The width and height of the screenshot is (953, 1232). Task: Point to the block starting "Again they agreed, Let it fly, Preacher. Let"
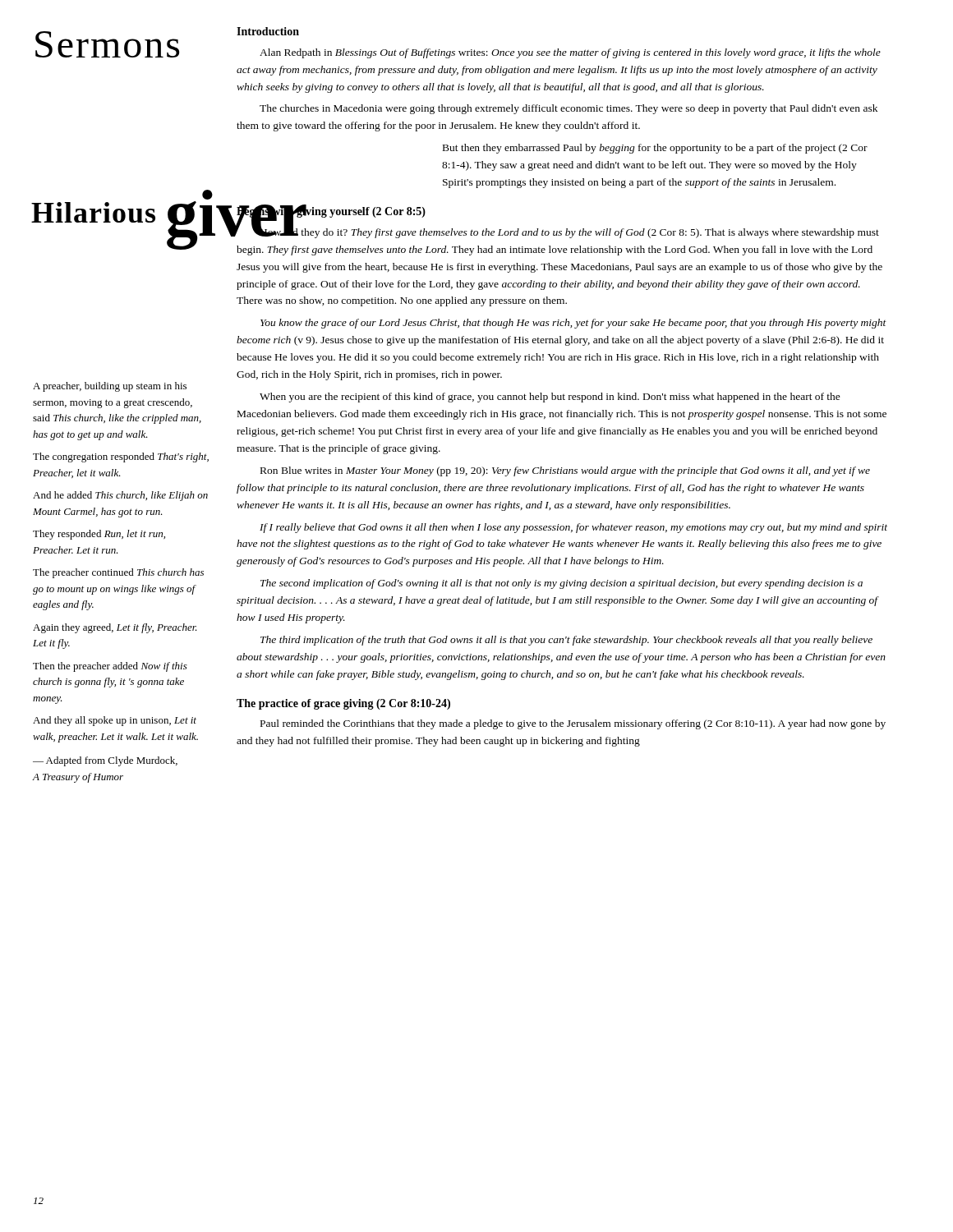tap(115, 635)
